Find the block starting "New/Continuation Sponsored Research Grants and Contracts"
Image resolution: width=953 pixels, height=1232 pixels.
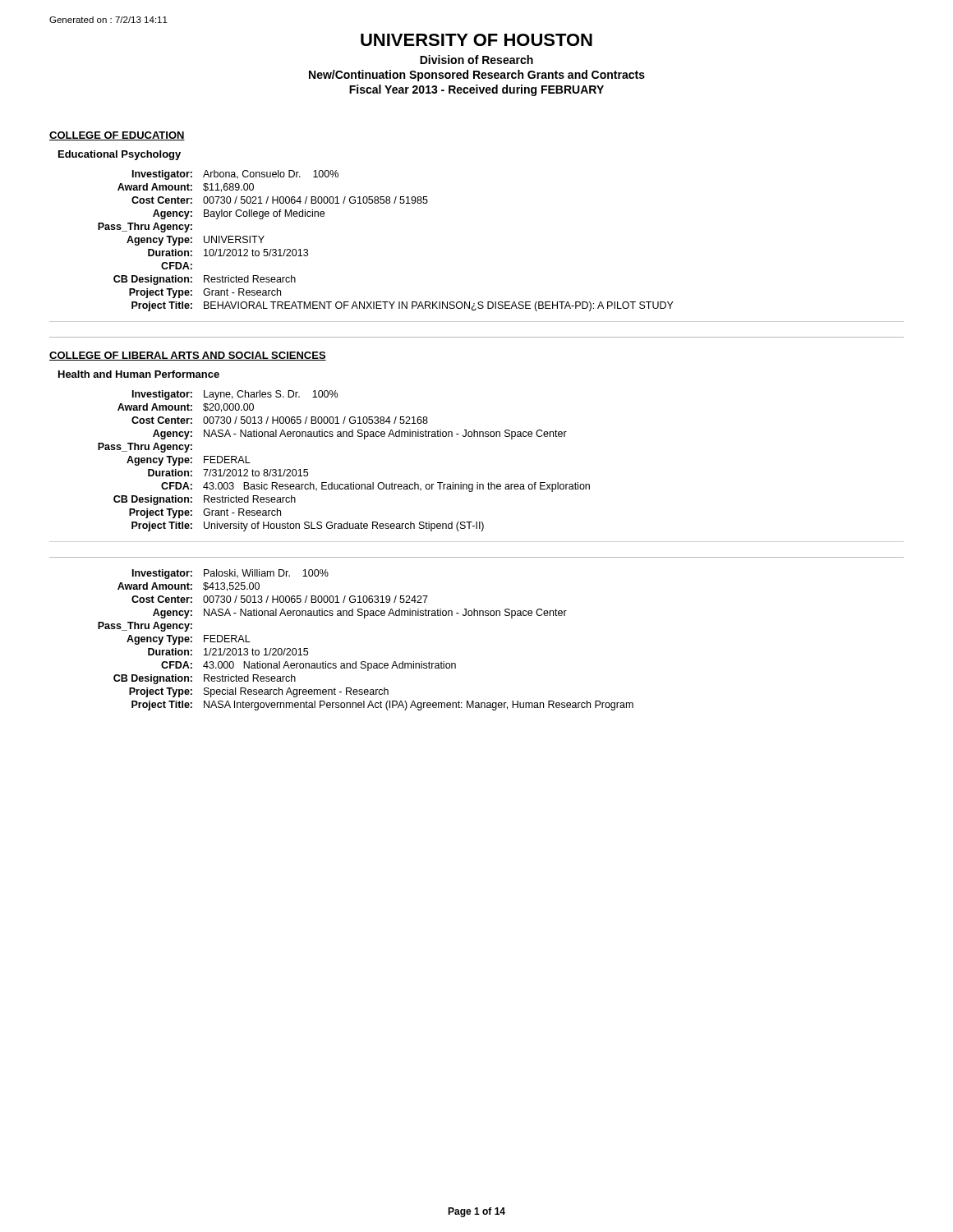tap(476, 75)
